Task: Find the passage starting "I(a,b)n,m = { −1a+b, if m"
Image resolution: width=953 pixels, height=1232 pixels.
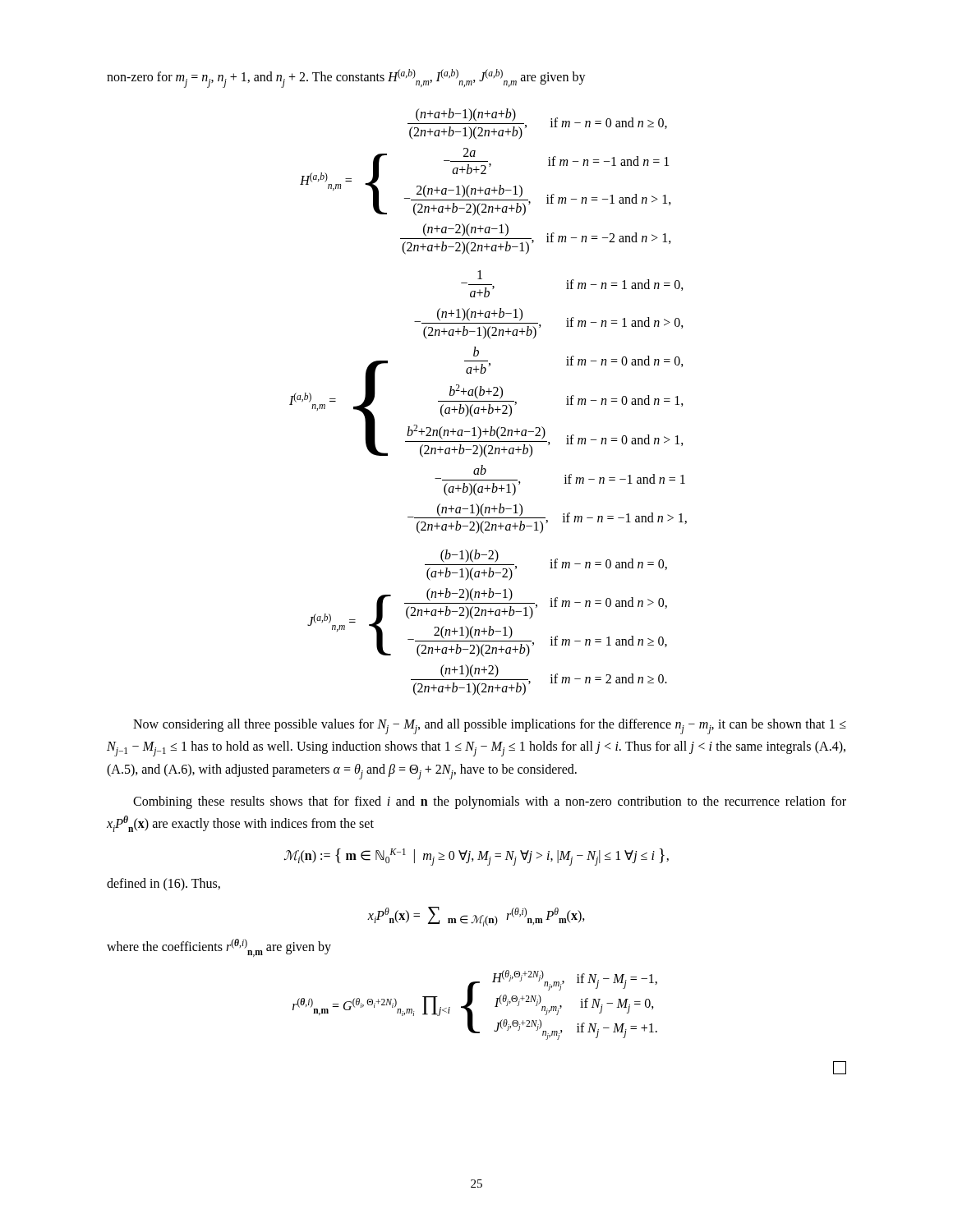Action: pos(476,401)
